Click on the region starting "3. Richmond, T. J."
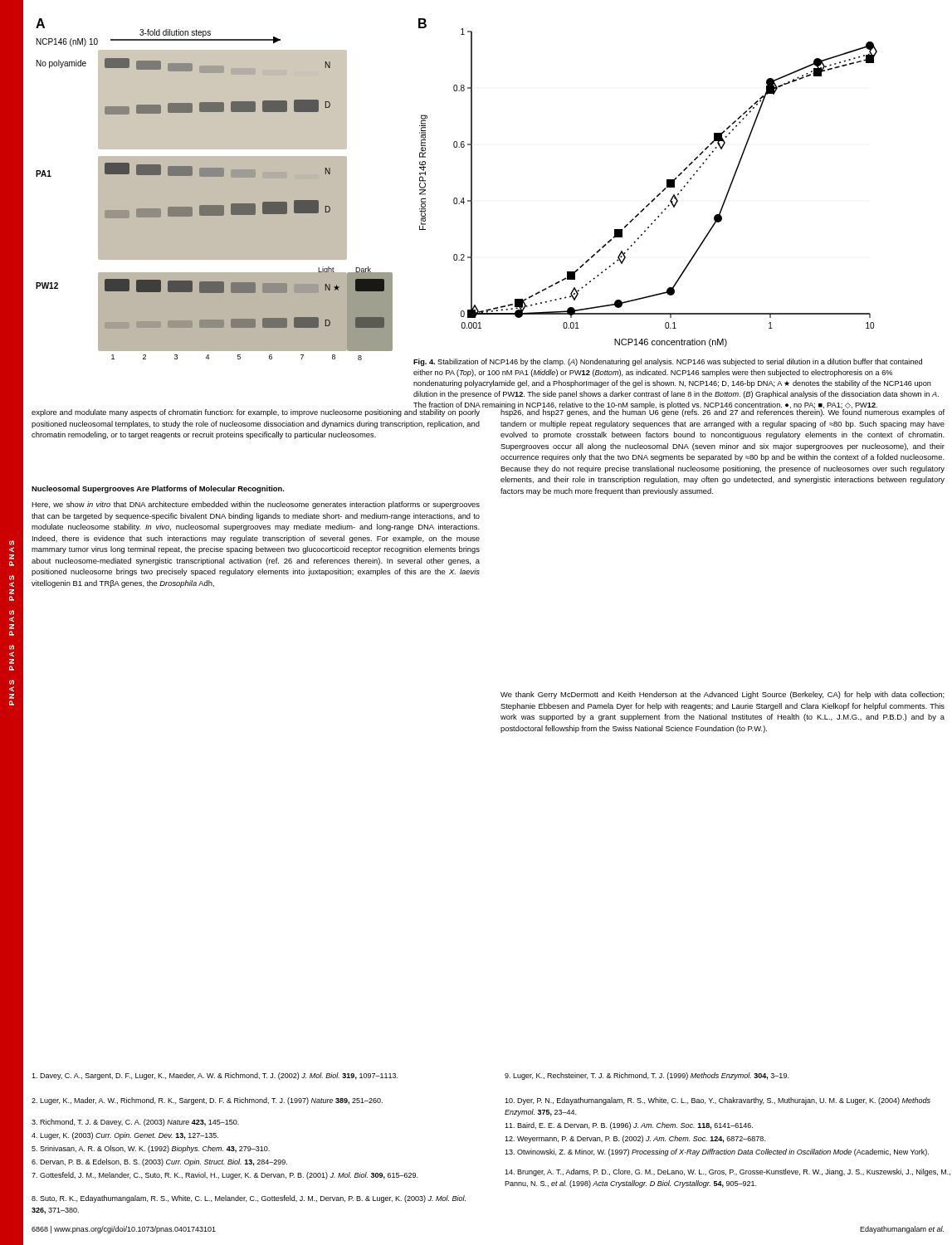 (x=135, y=1122)
